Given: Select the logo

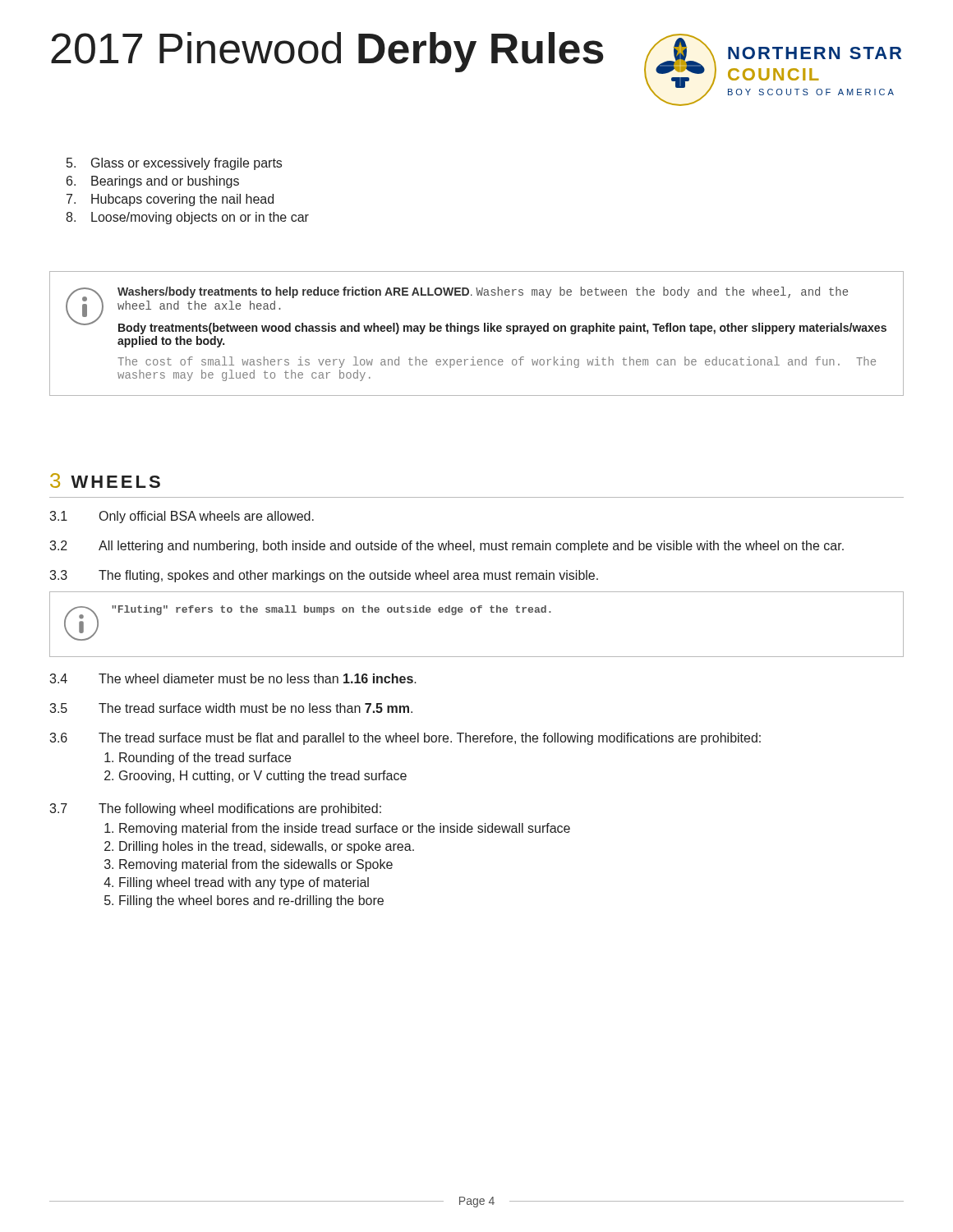Looking at the screenshot, I should 774,70.
